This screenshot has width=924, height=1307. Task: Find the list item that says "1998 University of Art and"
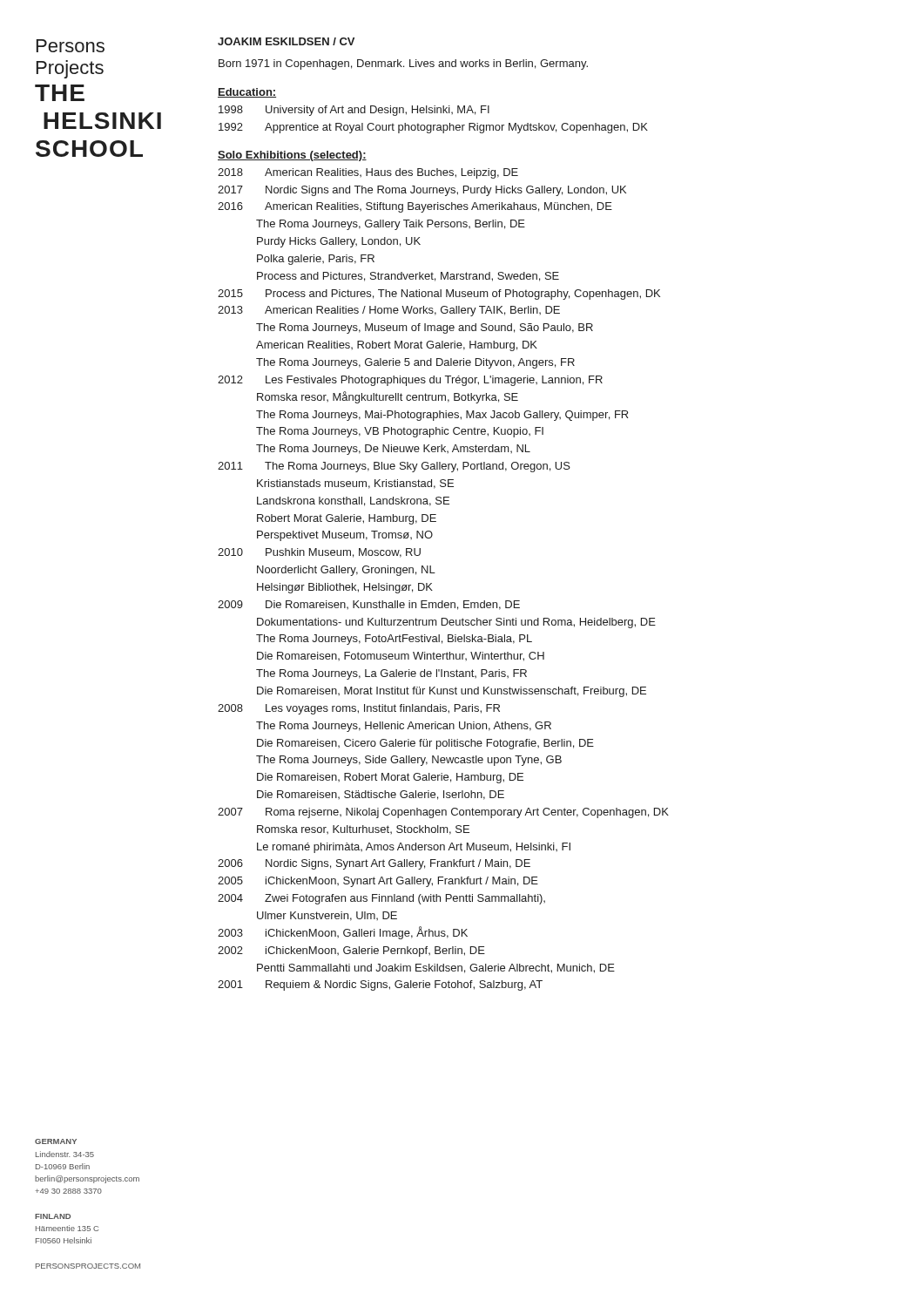click(x=354, y=111)
